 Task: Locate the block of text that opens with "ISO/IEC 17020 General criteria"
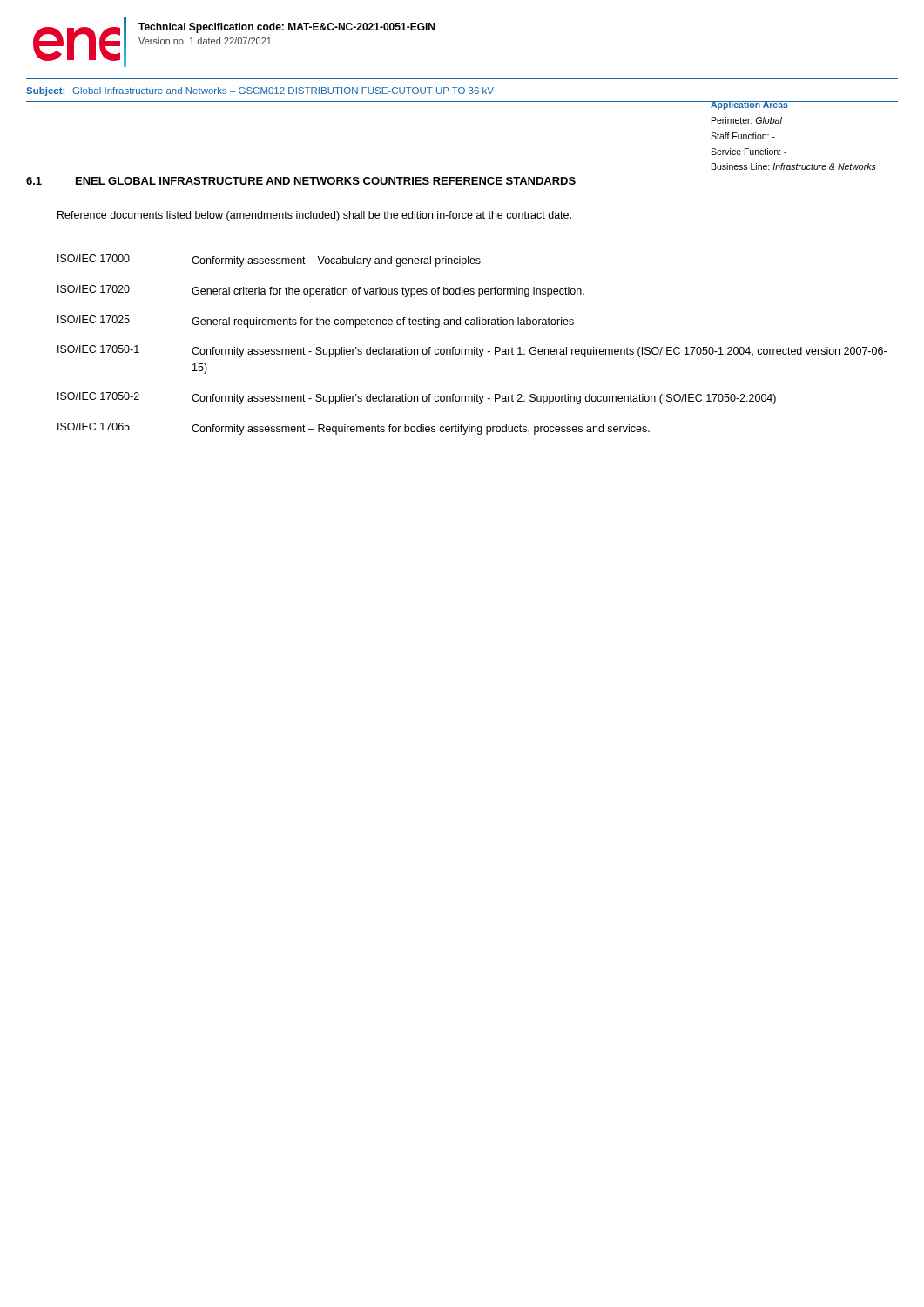tap(477, 291)
